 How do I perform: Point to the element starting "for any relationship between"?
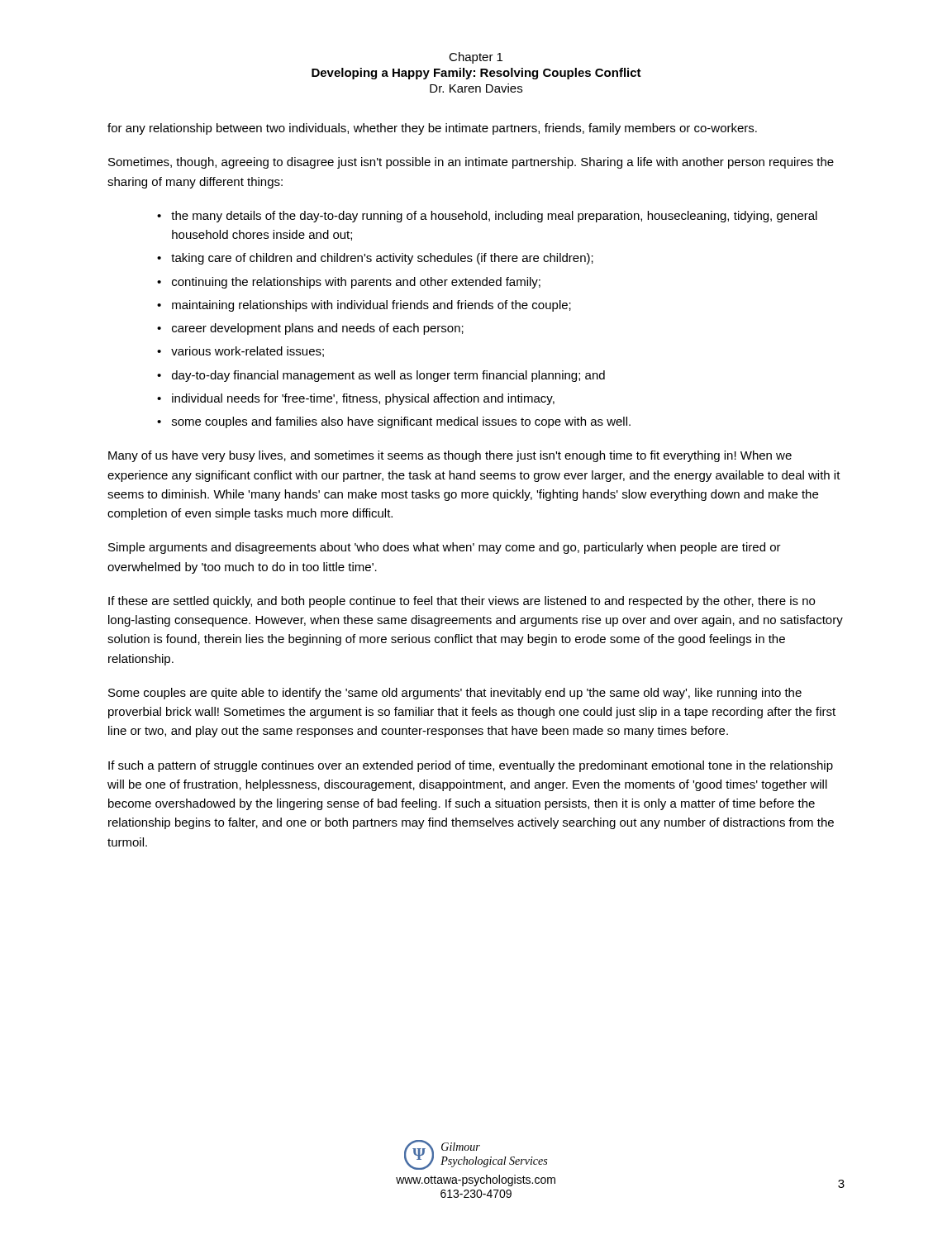[x=433, y=128]
